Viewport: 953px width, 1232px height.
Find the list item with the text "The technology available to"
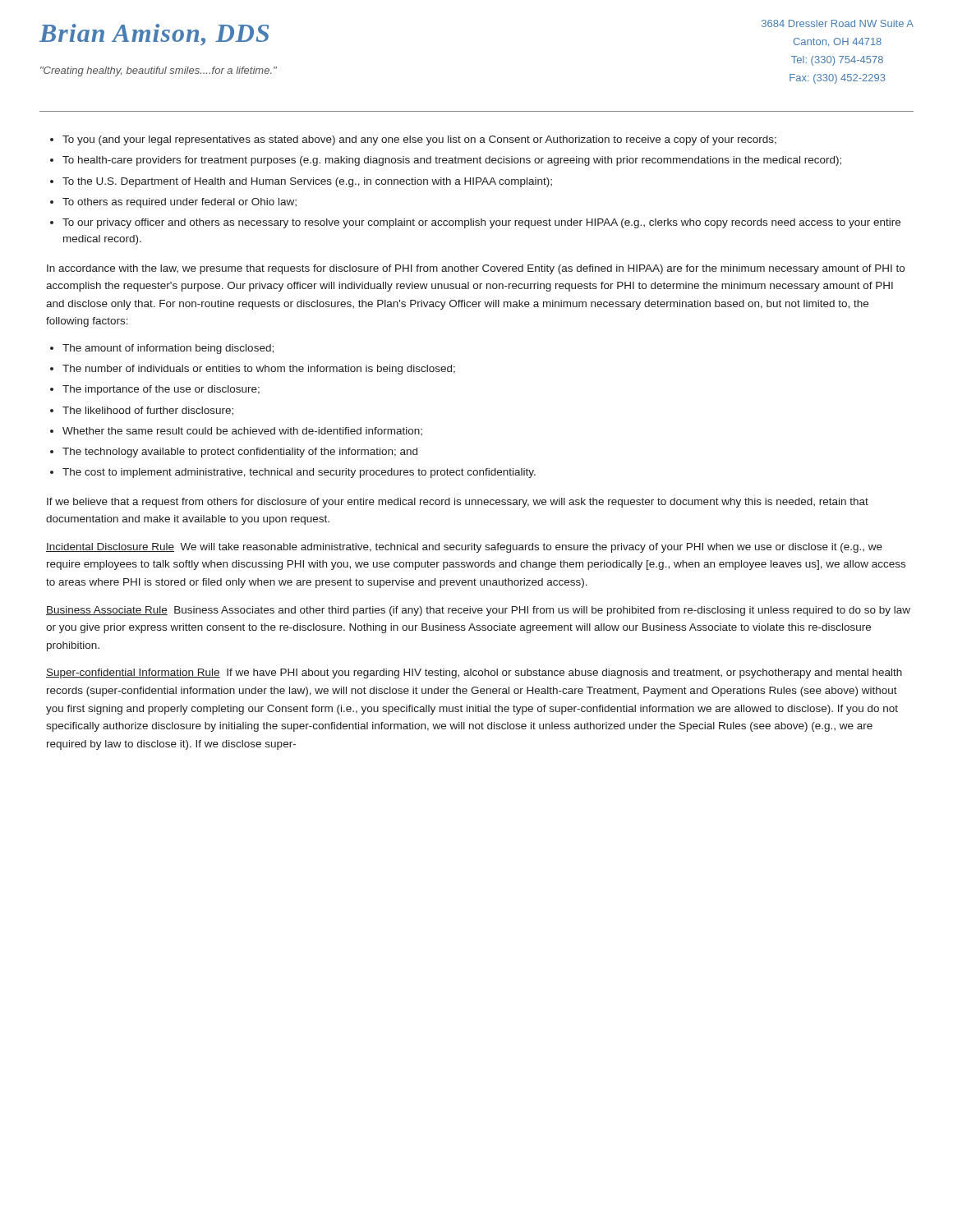pyautogui.click(x=240, y=451)
